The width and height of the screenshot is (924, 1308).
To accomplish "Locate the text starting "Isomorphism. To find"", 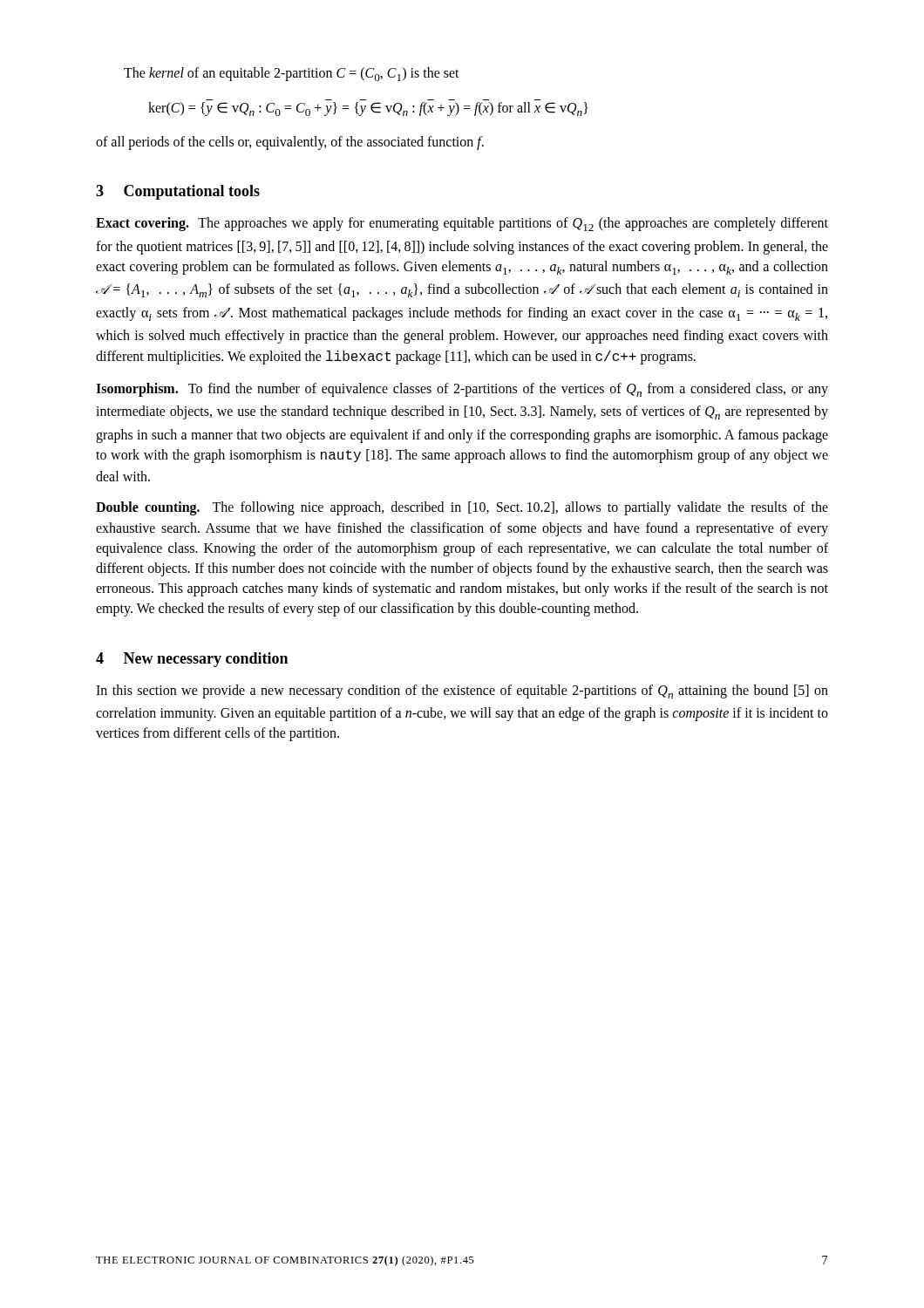I will click(462, 432).
